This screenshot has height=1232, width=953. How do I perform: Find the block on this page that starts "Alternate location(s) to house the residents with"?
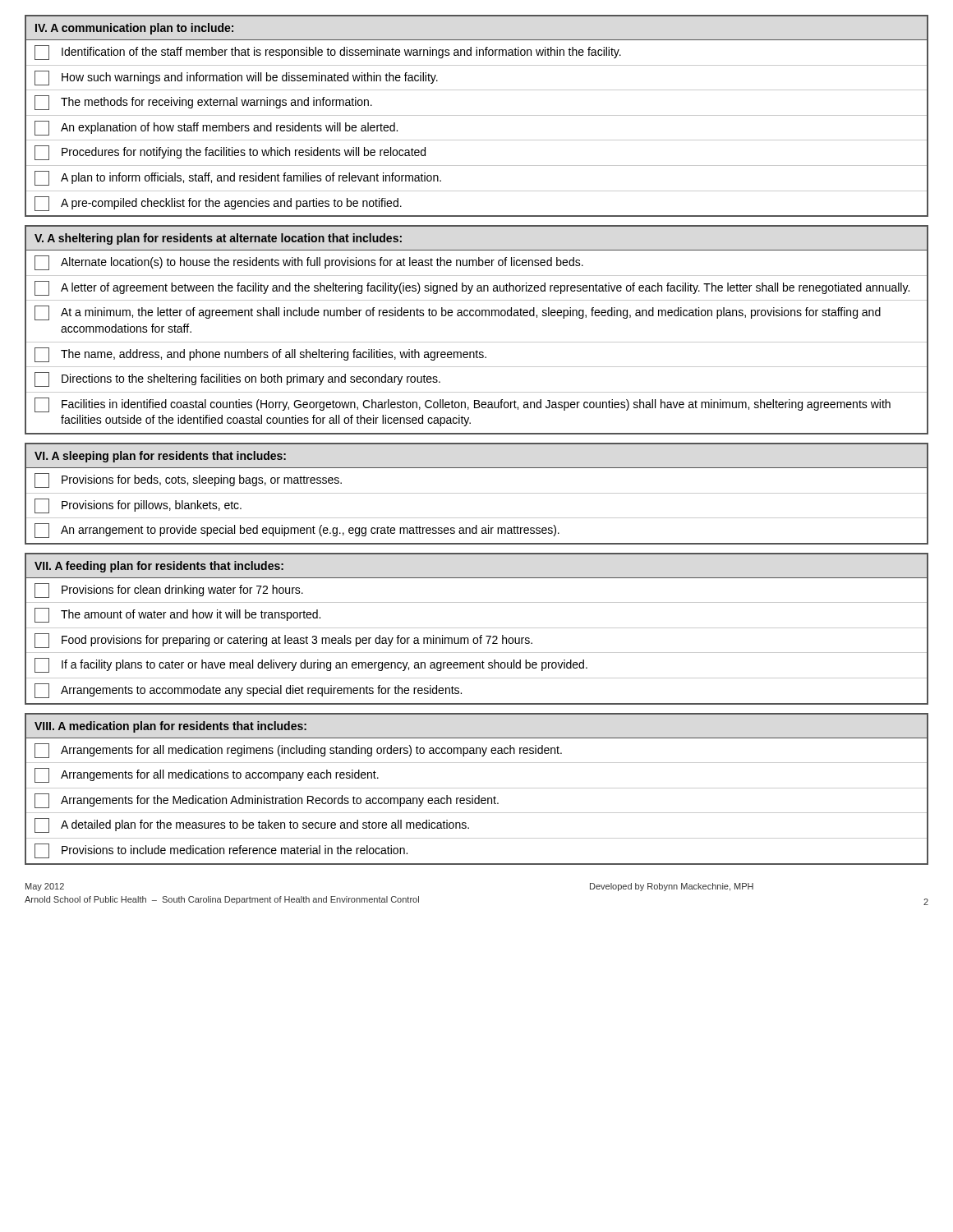tap(476, 263)
